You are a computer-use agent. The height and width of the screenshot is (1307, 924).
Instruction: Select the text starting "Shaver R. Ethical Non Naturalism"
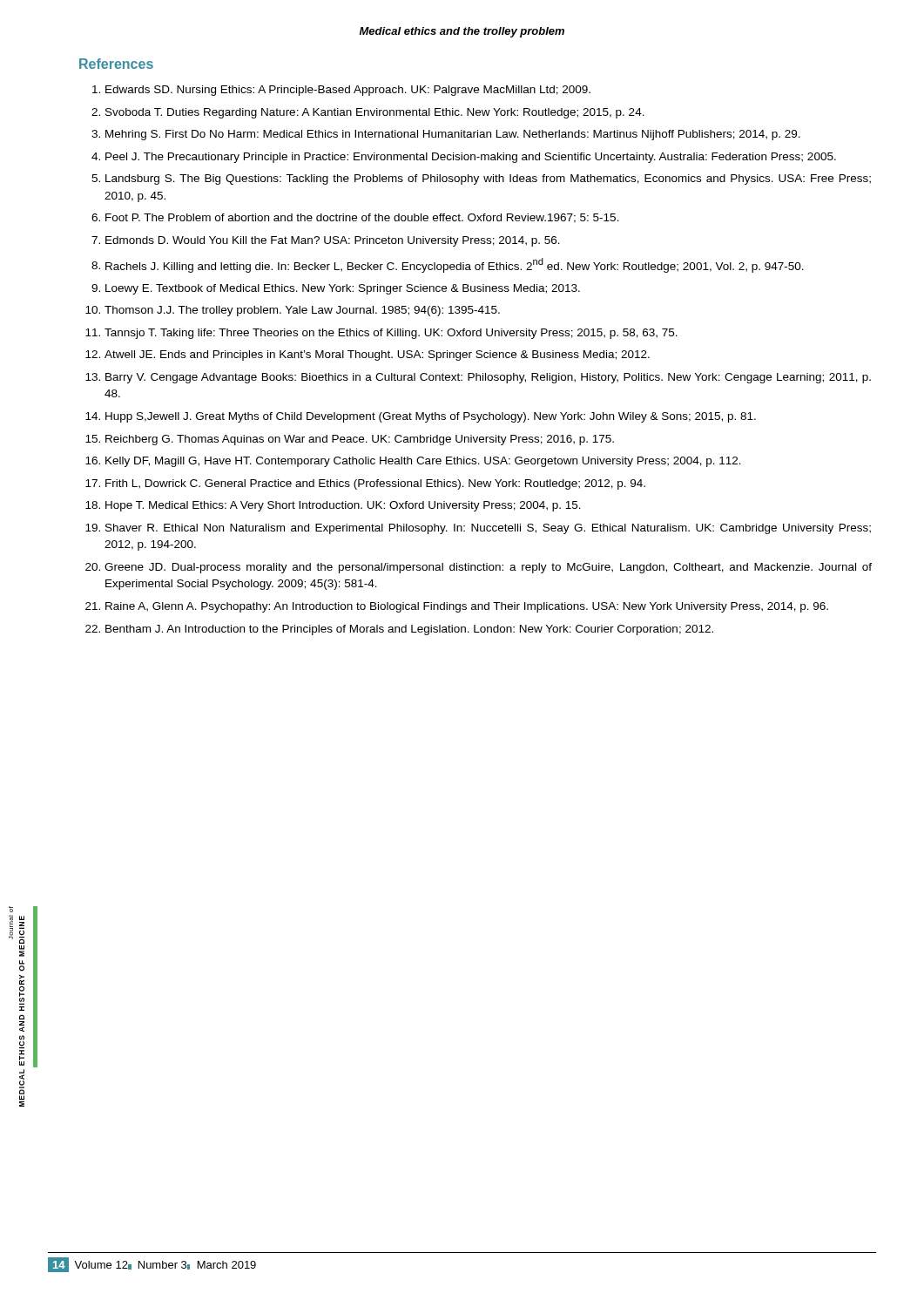pyautogui.click(x=488, y=536)
